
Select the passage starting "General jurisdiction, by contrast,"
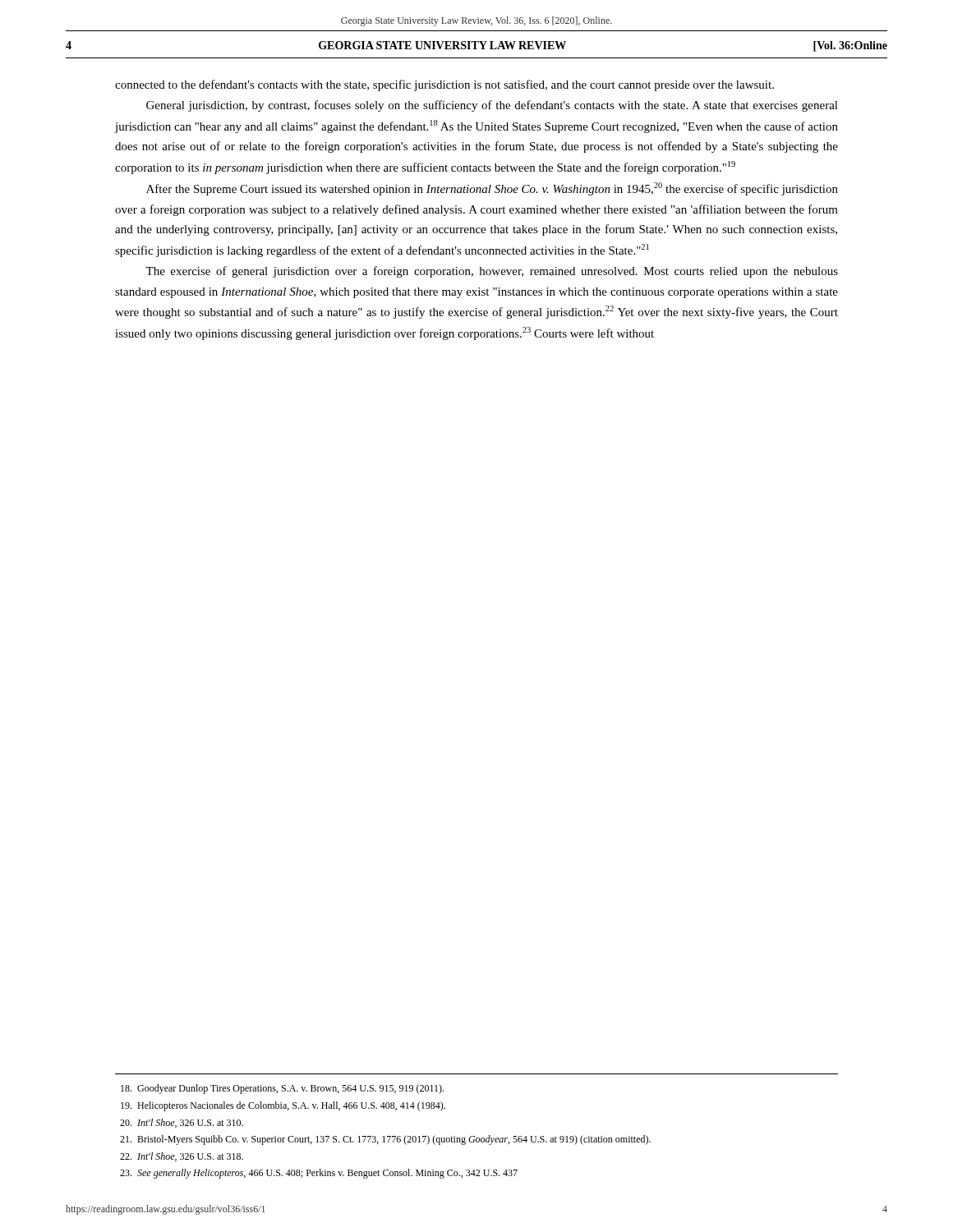(476, 137)
